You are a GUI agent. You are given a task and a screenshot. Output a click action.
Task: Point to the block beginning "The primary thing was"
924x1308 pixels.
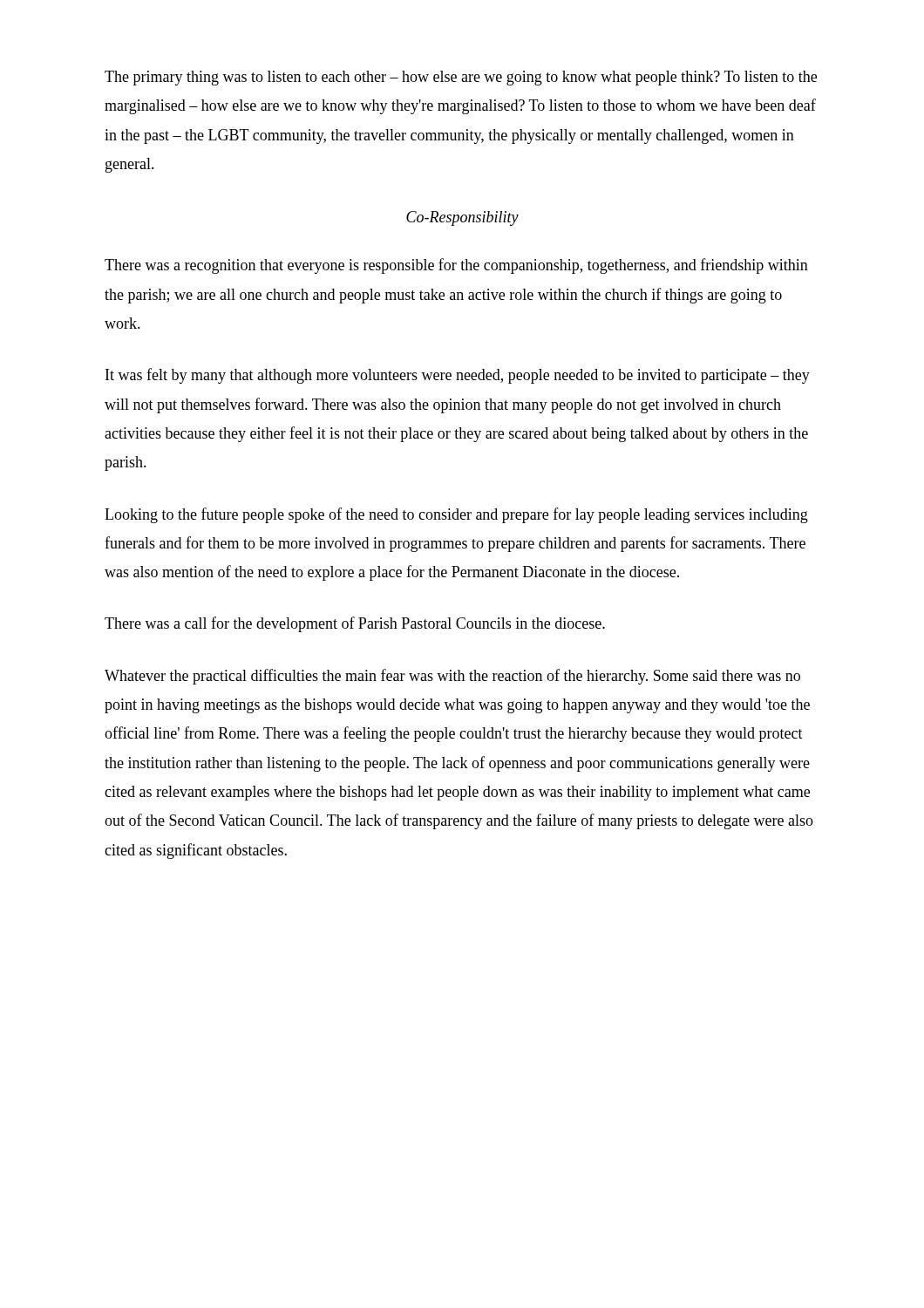(x=462, y=121)
